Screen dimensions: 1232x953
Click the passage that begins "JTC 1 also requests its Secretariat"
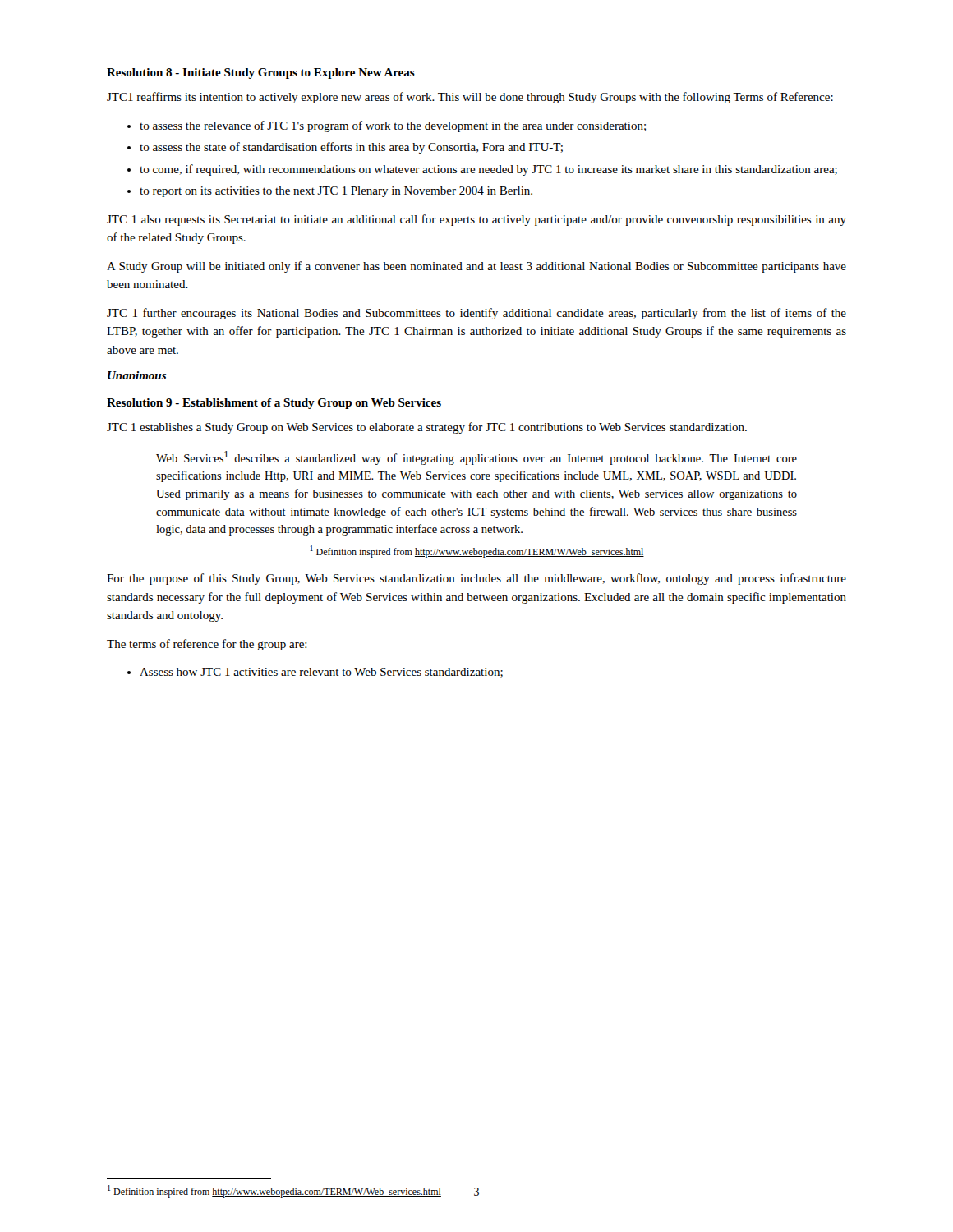click(x=476, y=228)
